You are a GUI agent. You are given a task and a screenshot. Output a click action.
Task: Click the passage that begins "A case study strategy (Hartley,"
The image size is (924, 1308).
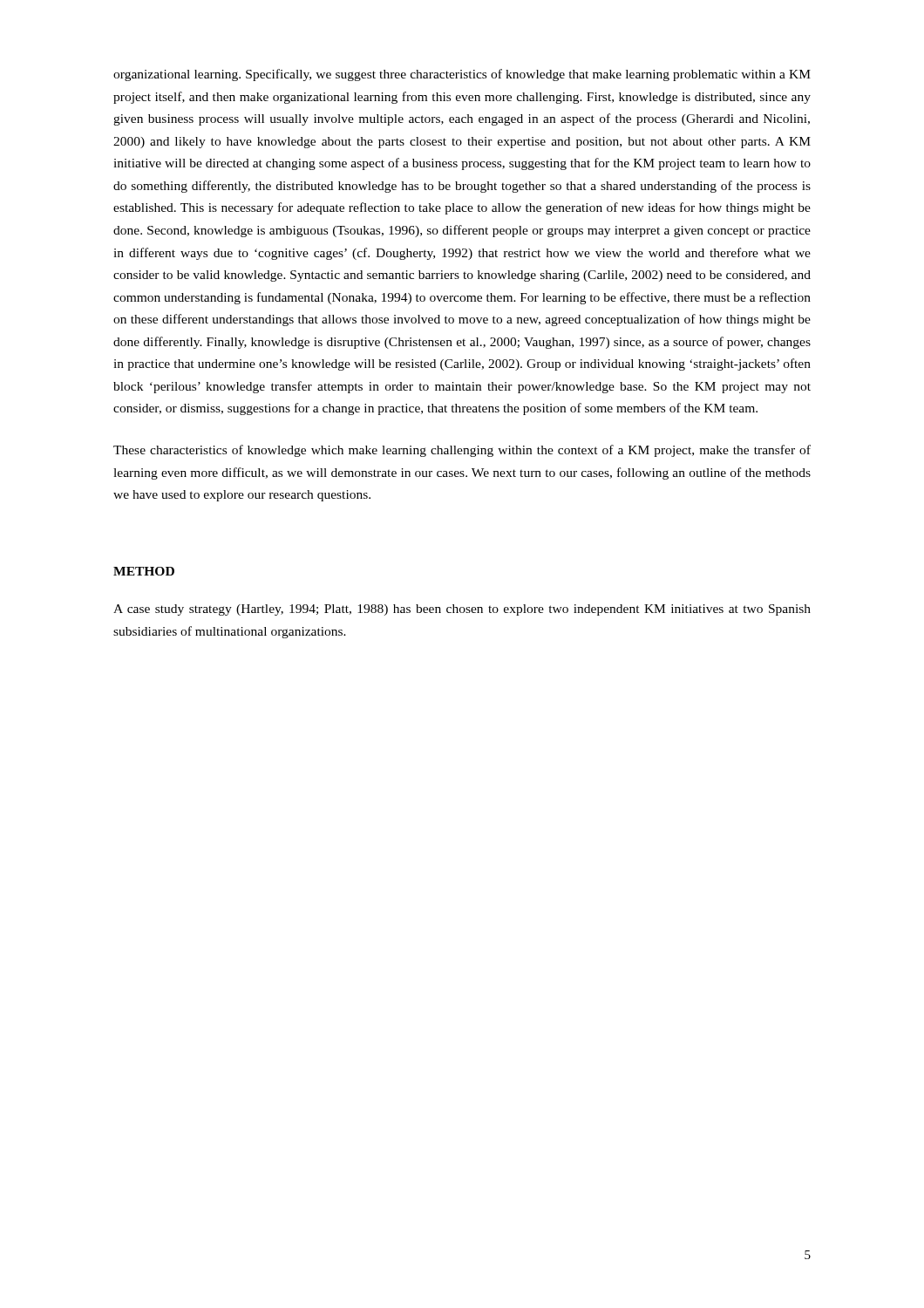click(462, 620)
